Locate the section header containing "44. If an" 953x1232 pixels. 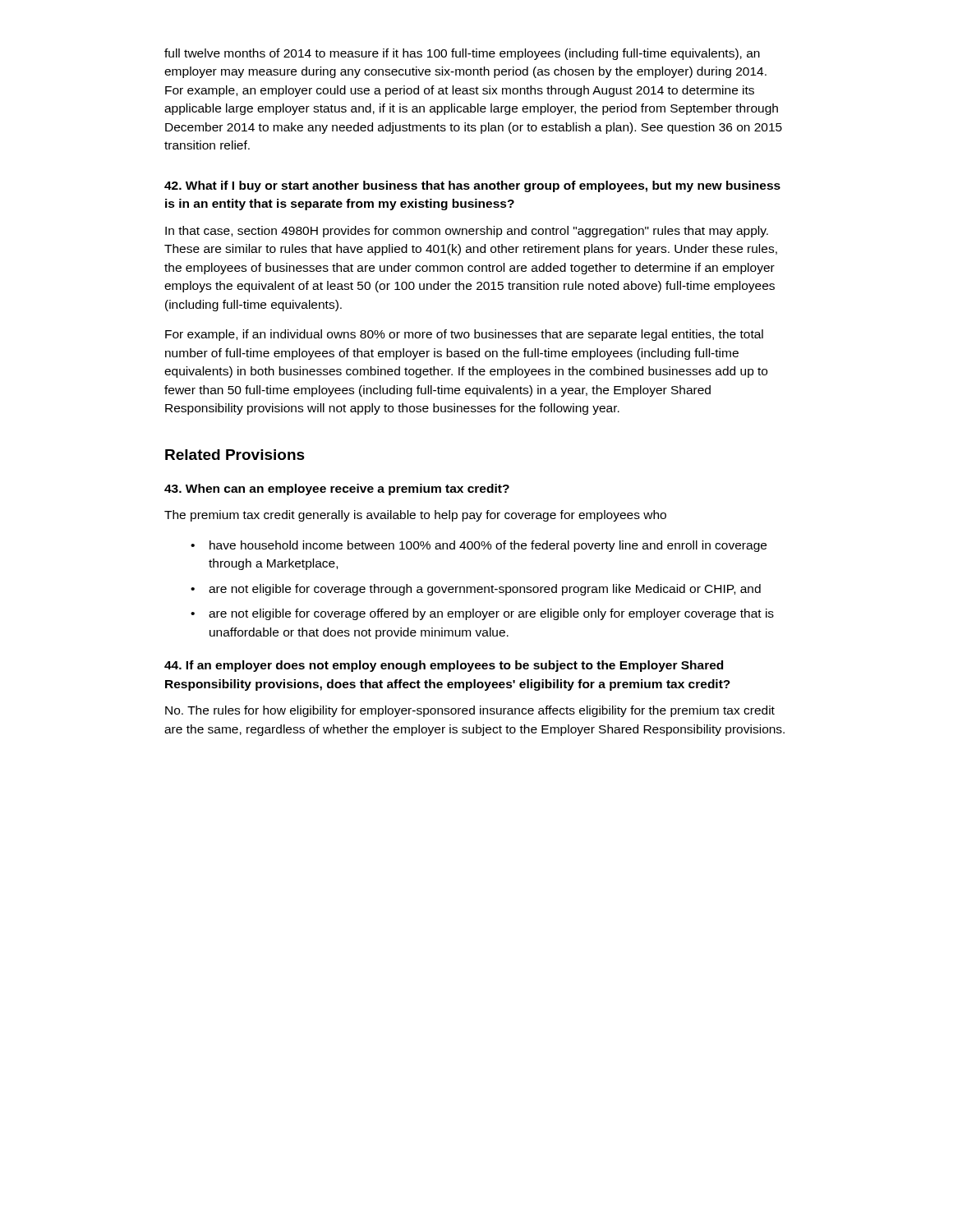pyautogui.click(x=447, y=674)
